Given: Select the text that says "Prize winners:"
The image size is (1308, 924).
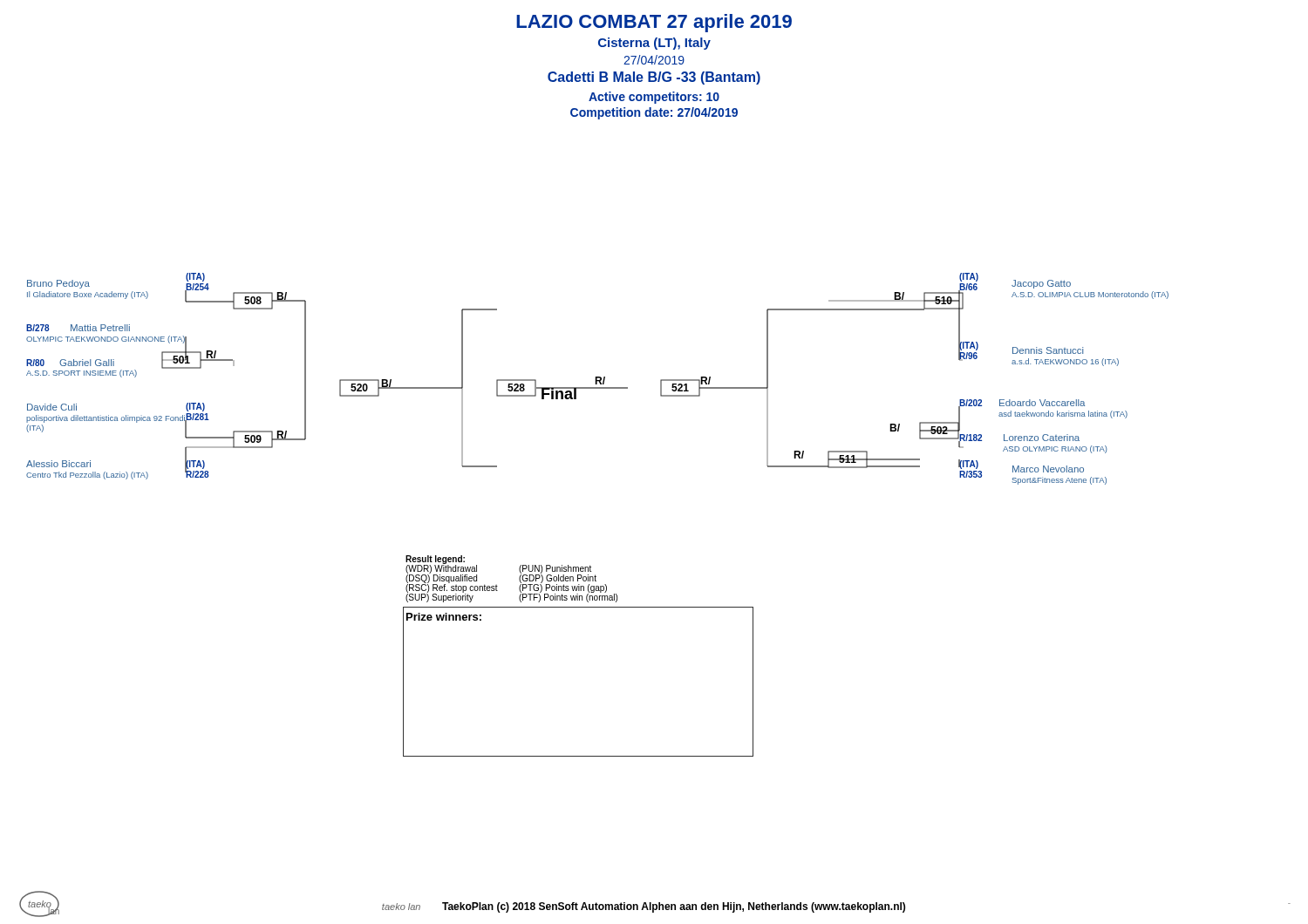Looking at the screenshot, I should tap(444, 617).
